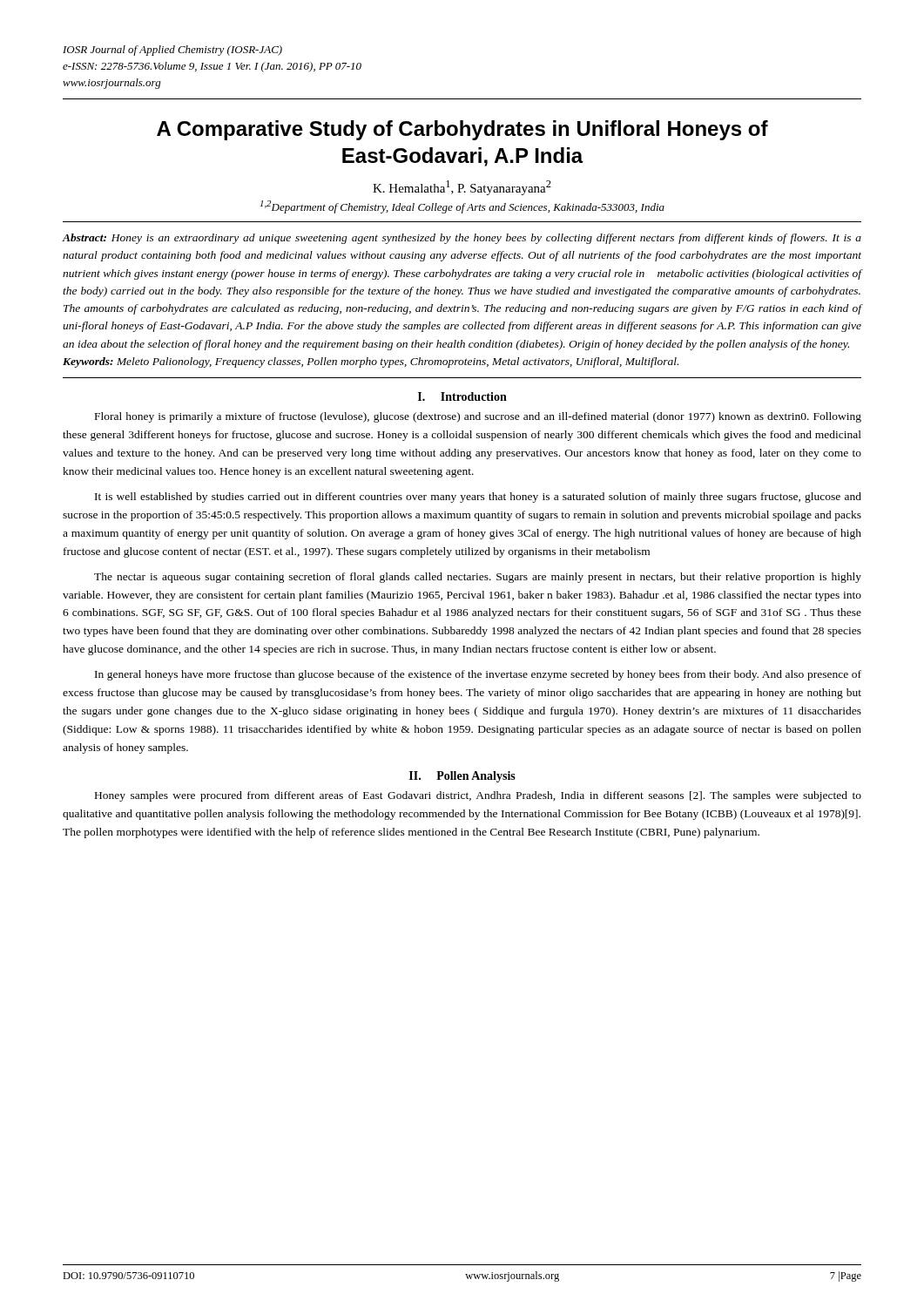Where does it say "I. Introduction"?

click(x=462, y=397)
